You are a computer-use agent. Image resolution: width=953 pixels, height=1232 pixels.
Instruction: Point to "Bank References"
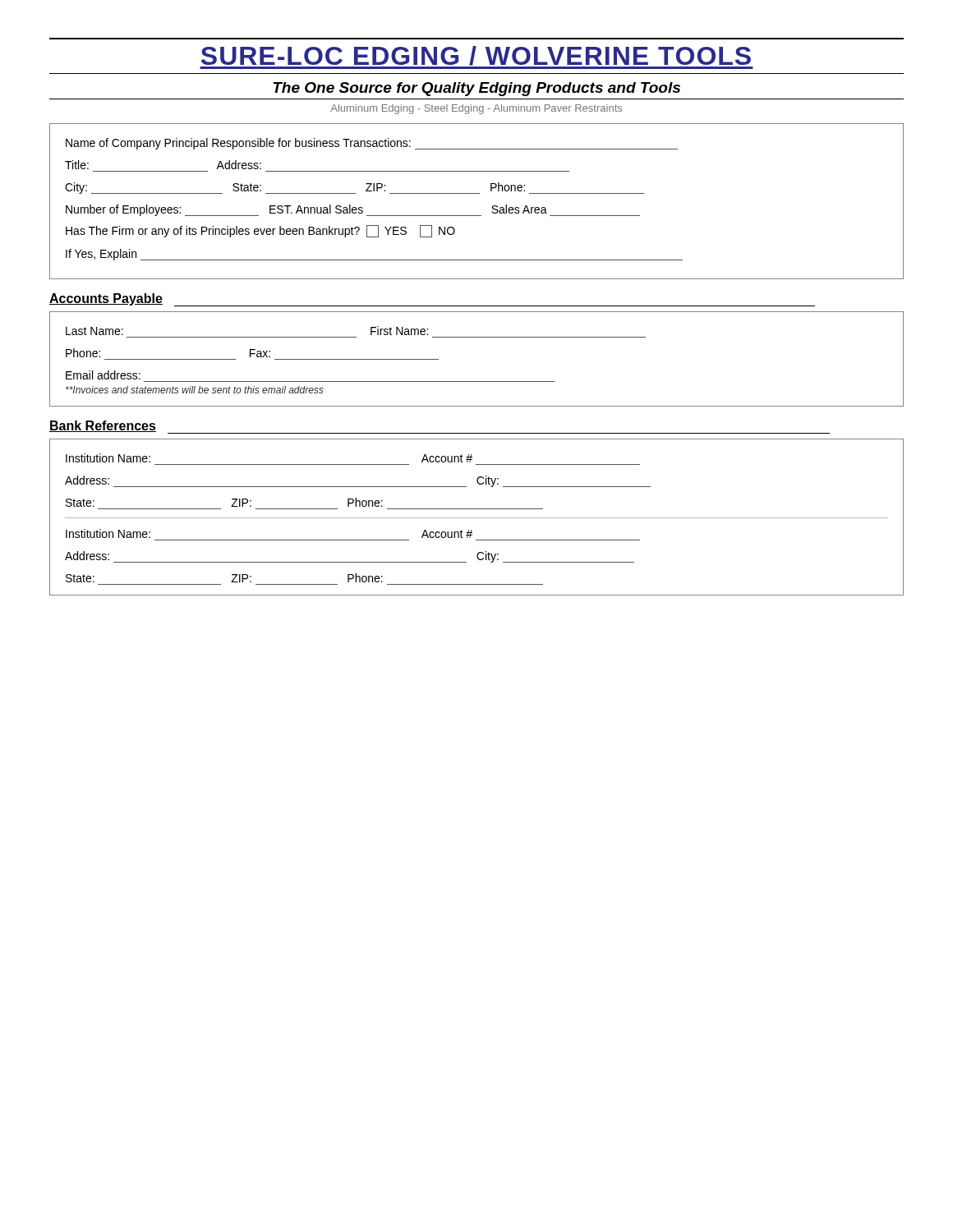coord(440,426)
